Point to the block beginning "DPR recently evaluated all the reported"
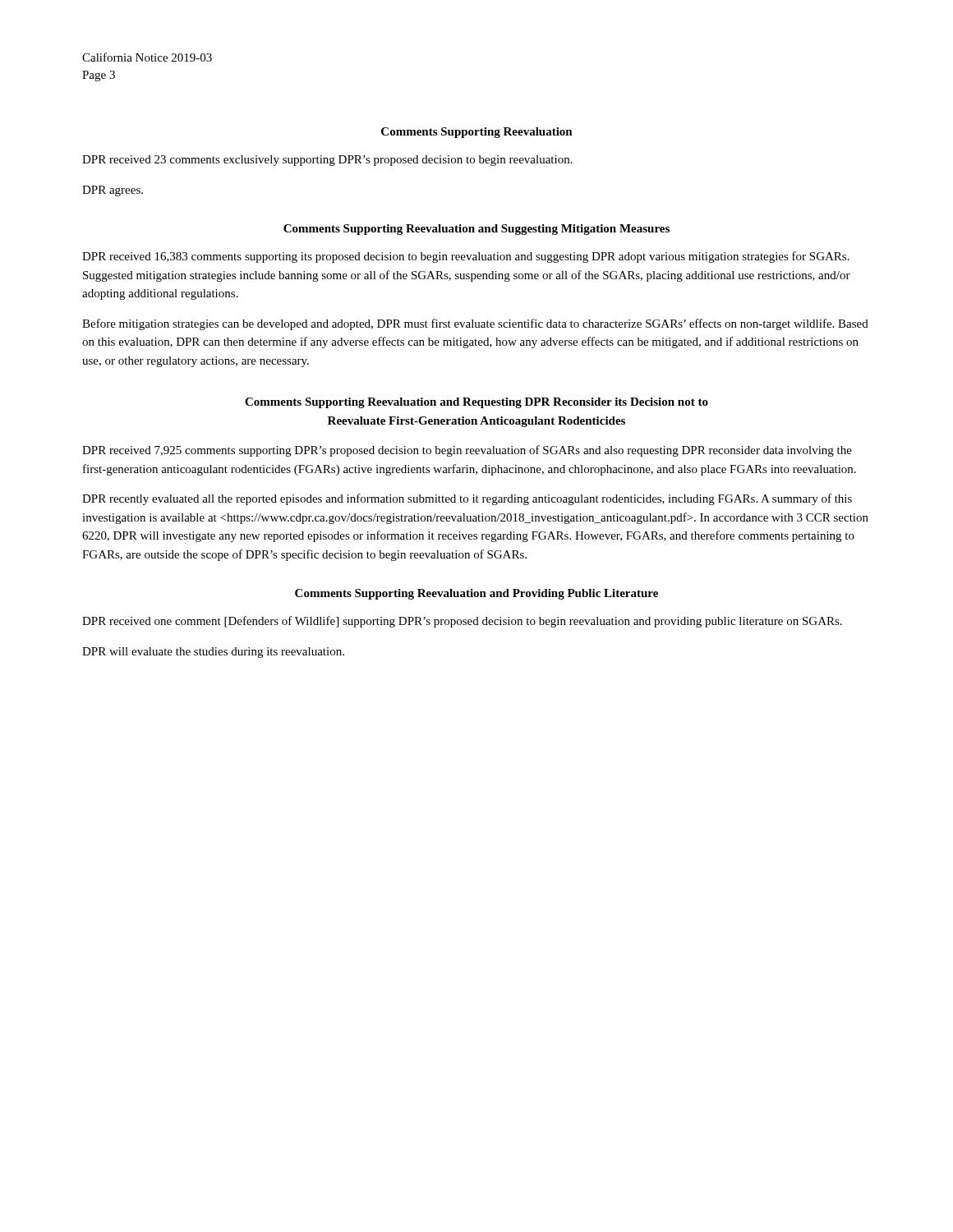 (x=475, y=526)
